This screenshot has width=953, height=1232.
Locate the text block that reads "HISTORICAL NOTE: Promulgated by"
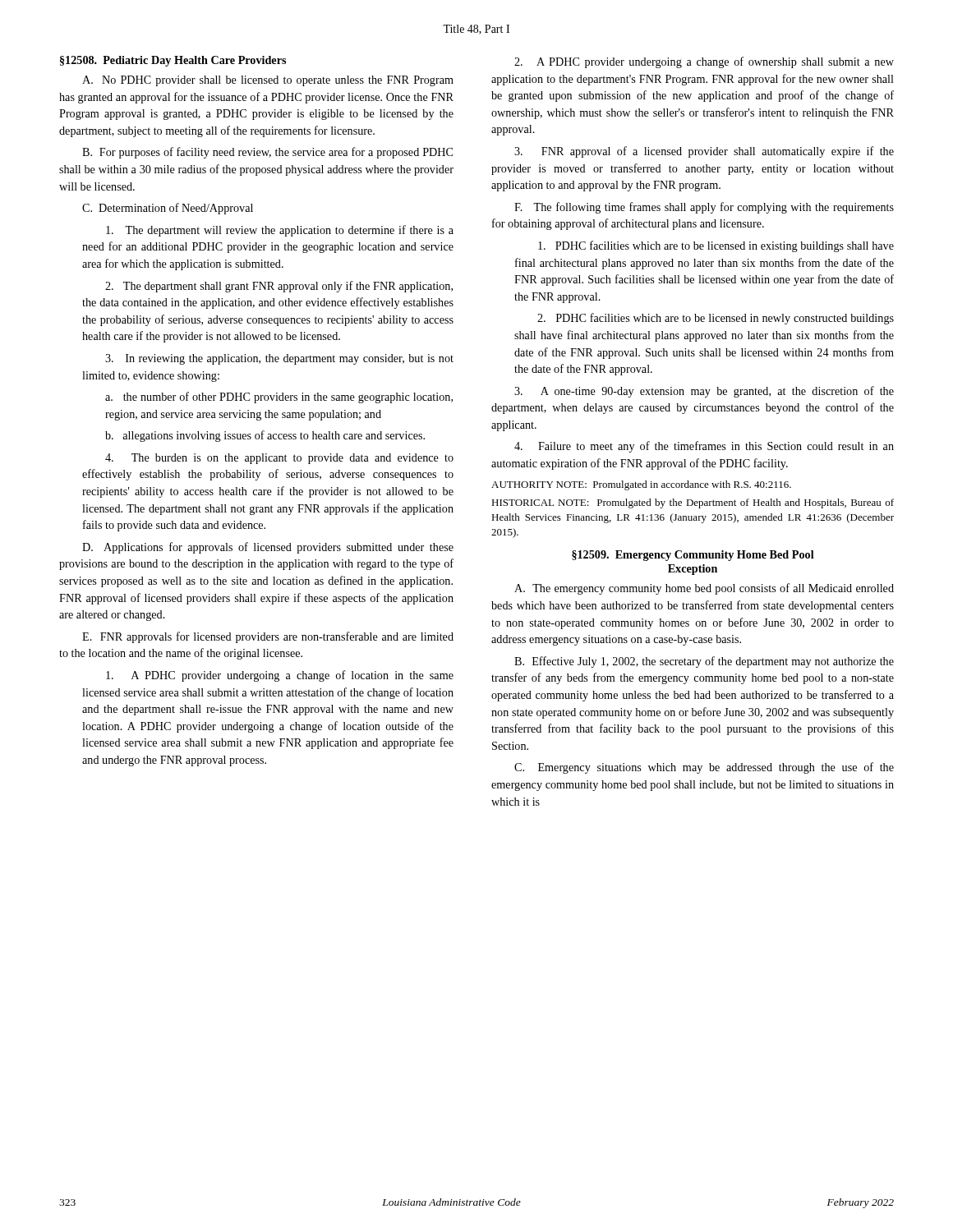(x=693, y=517)
